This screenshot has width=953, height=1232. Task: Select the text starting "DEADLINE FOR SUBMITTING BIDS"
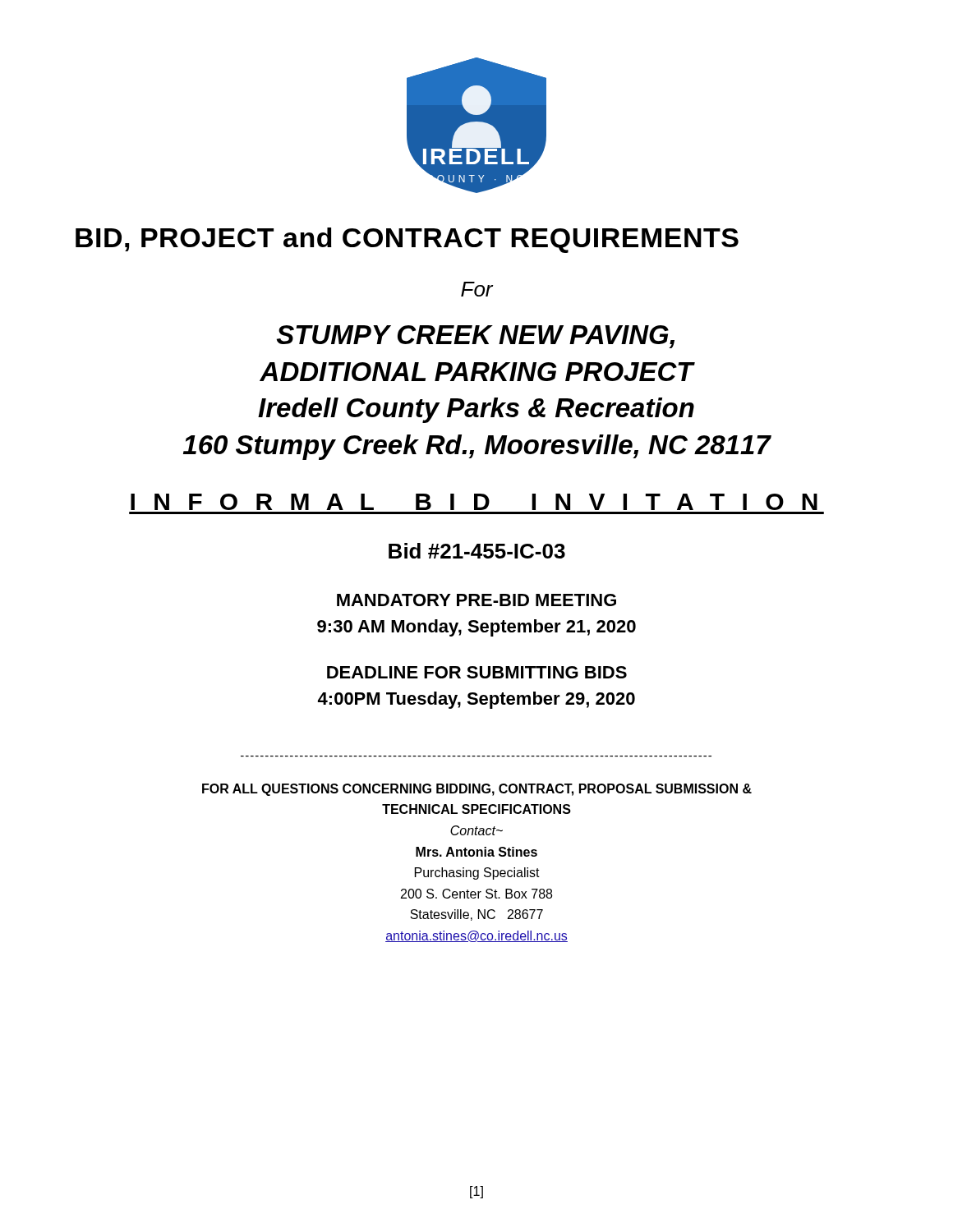coord(476,685)
